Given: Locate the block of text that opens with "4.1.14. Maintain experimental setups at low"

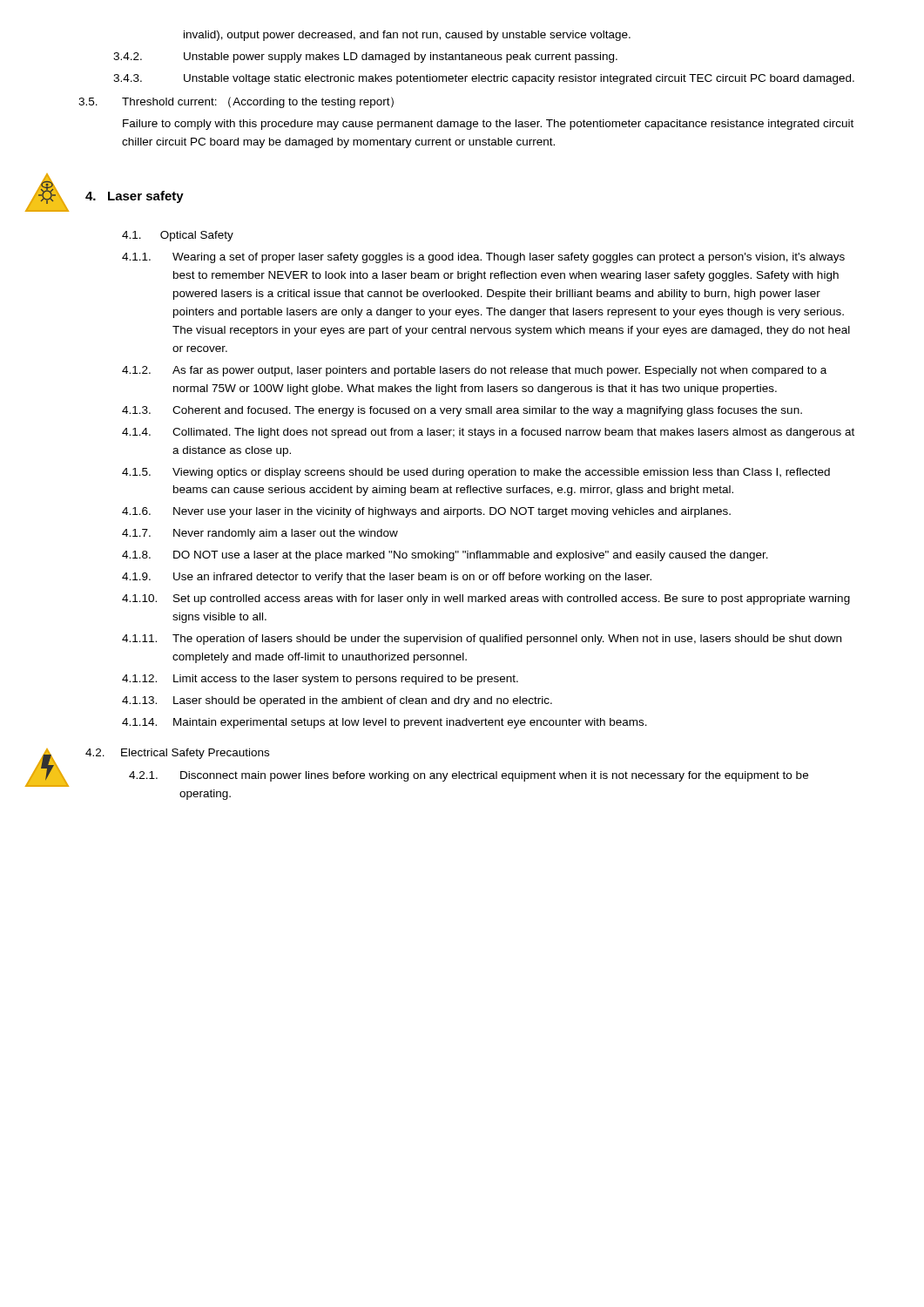Looking at the screenshot, I should tap(471, 722).
